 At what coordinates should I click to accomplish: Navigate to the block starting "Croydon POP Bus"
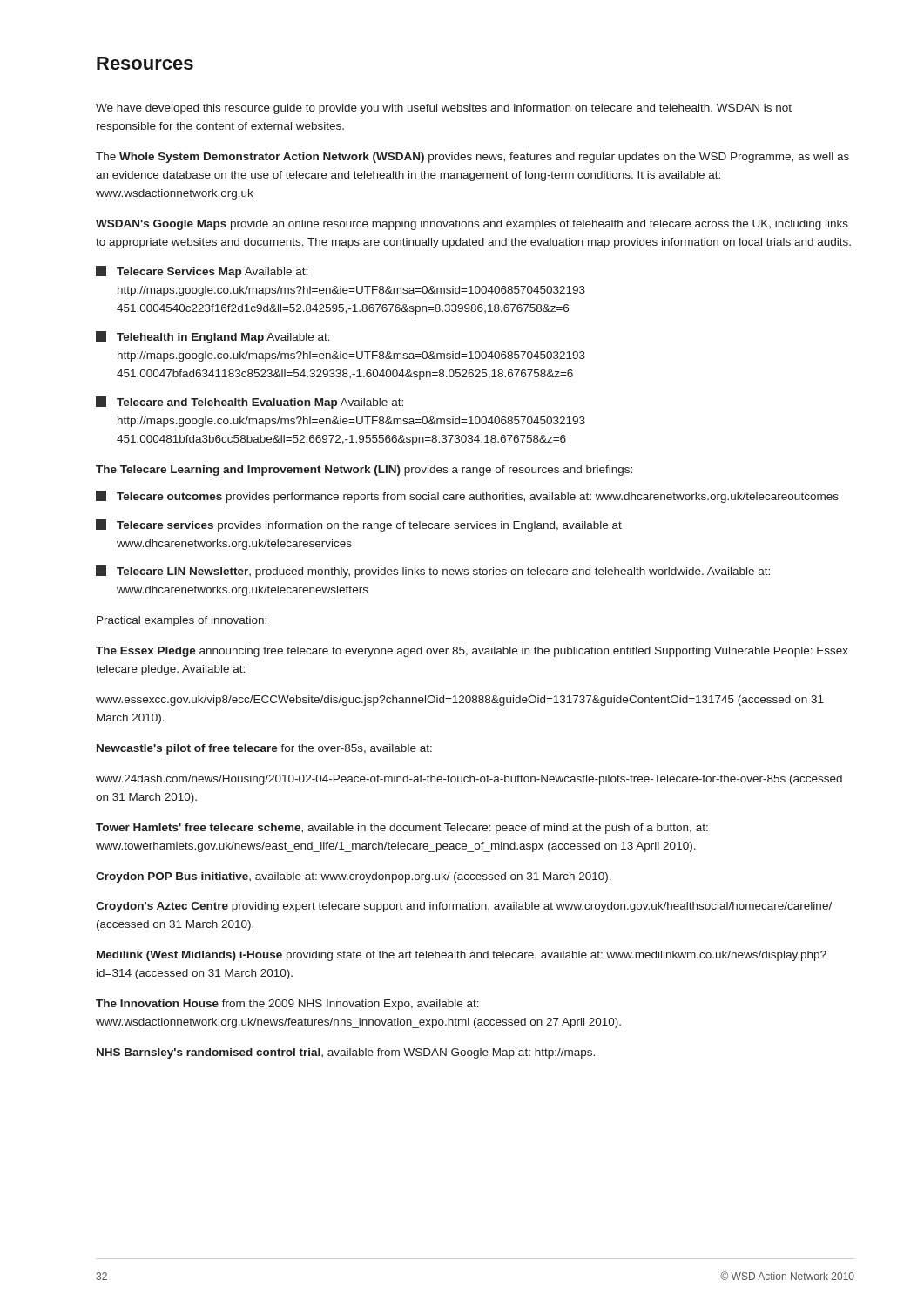(x=354, y=876)
